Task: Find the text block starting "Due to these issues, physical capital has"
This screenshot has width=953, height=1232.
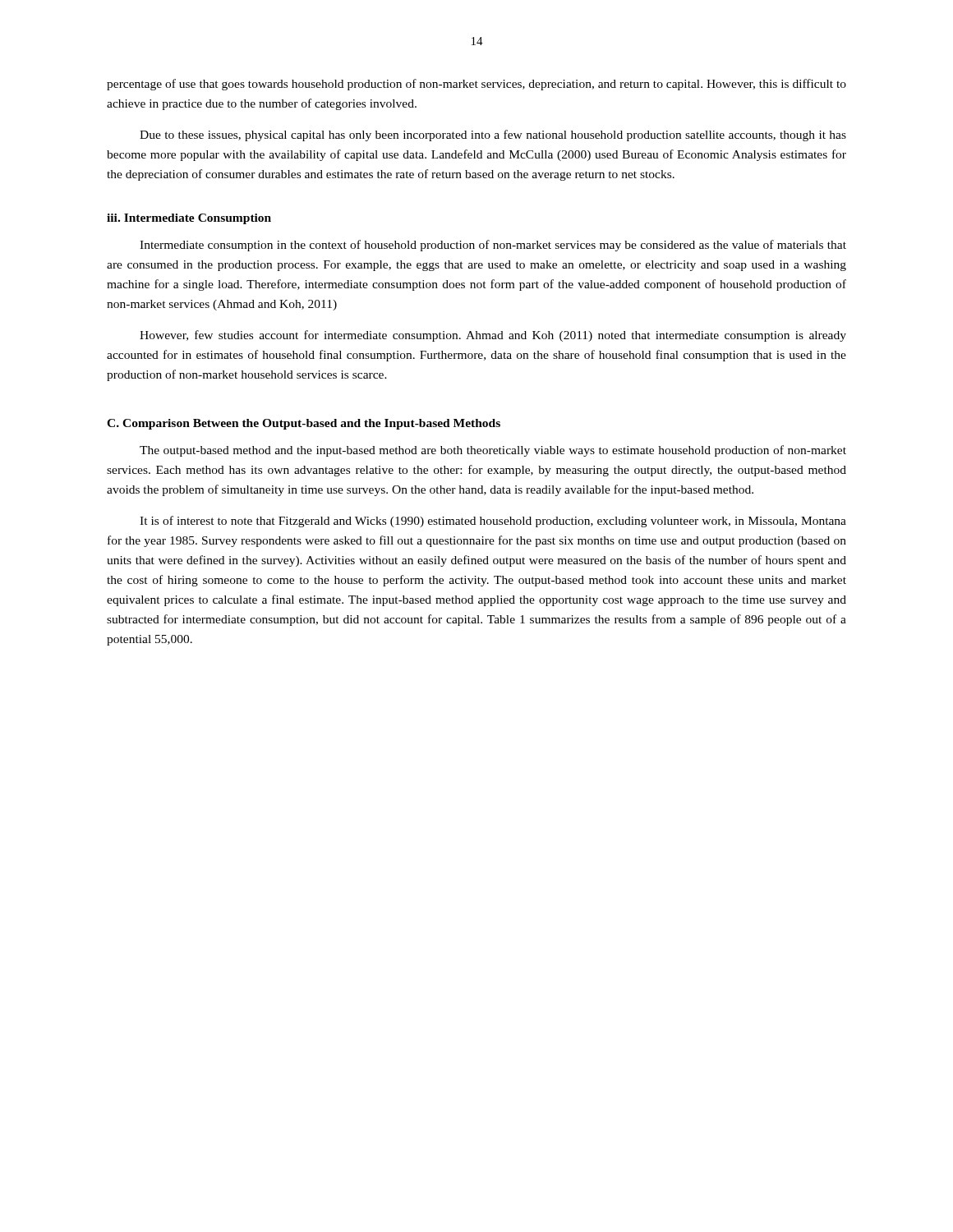Action: pos(476,154)
